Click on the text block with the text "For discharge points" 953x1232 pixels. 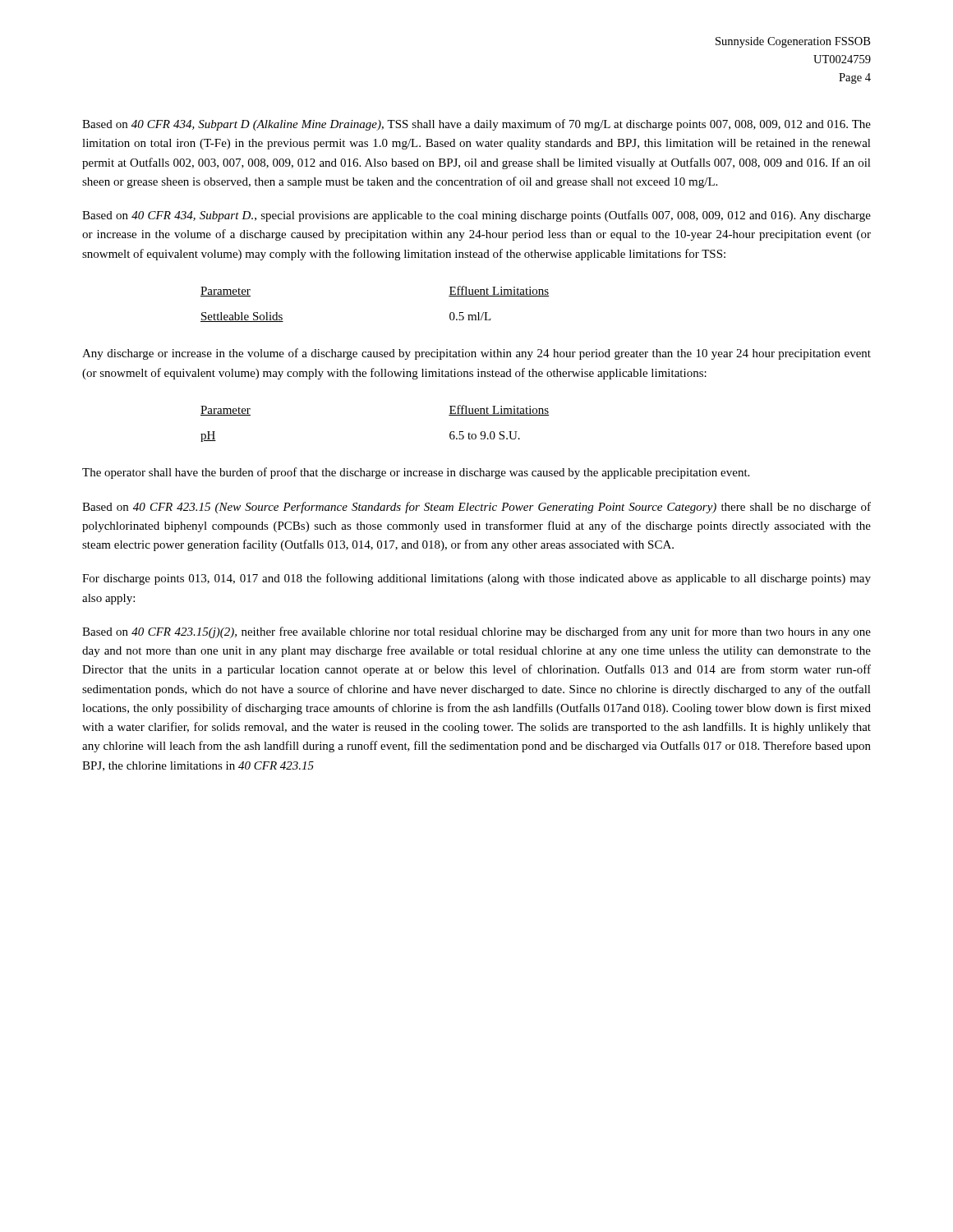(476, 589)
